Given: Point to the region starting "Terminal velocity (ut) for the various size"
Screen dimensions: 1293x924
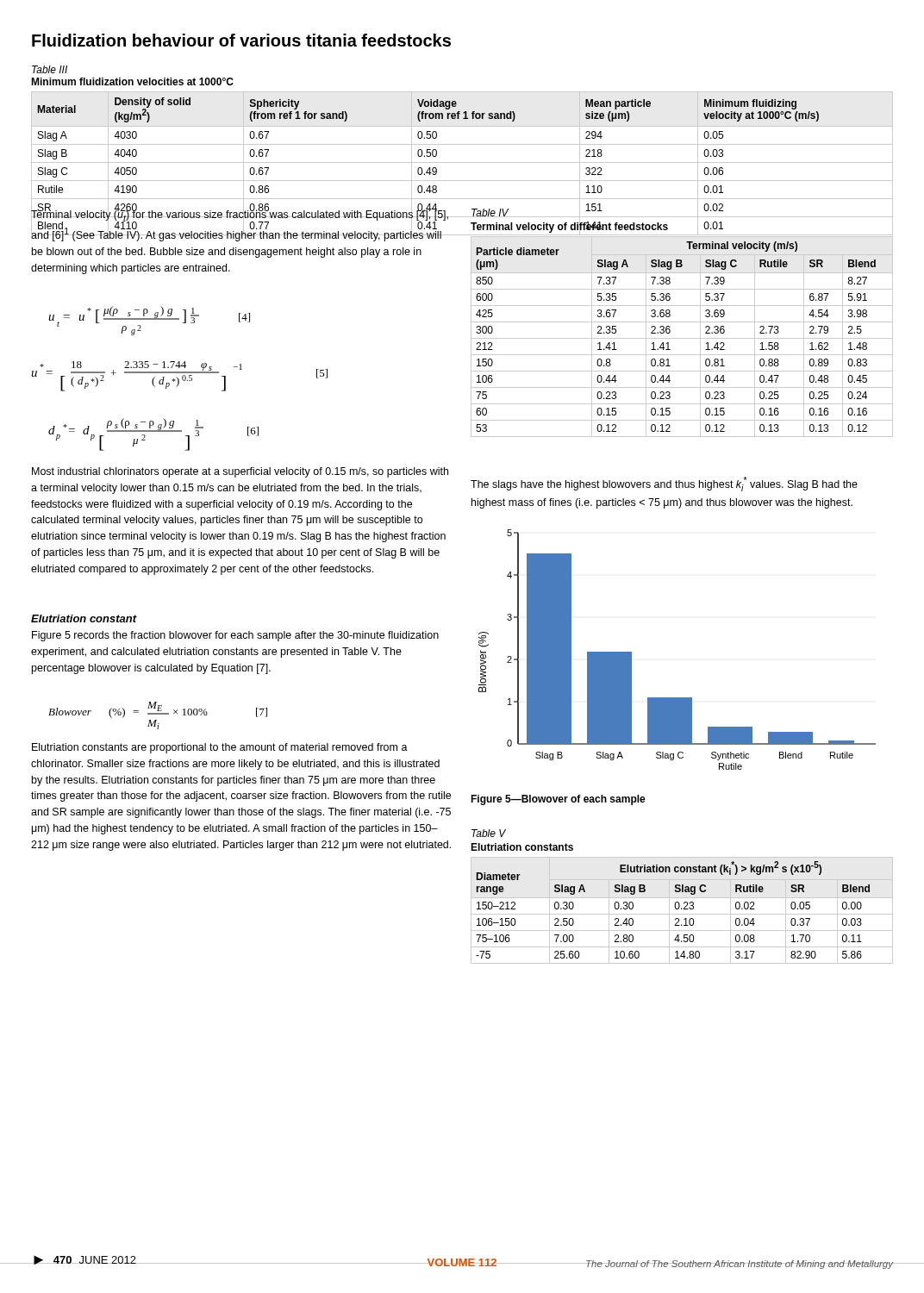Looking at the screenshot, I should pos(240,241).
